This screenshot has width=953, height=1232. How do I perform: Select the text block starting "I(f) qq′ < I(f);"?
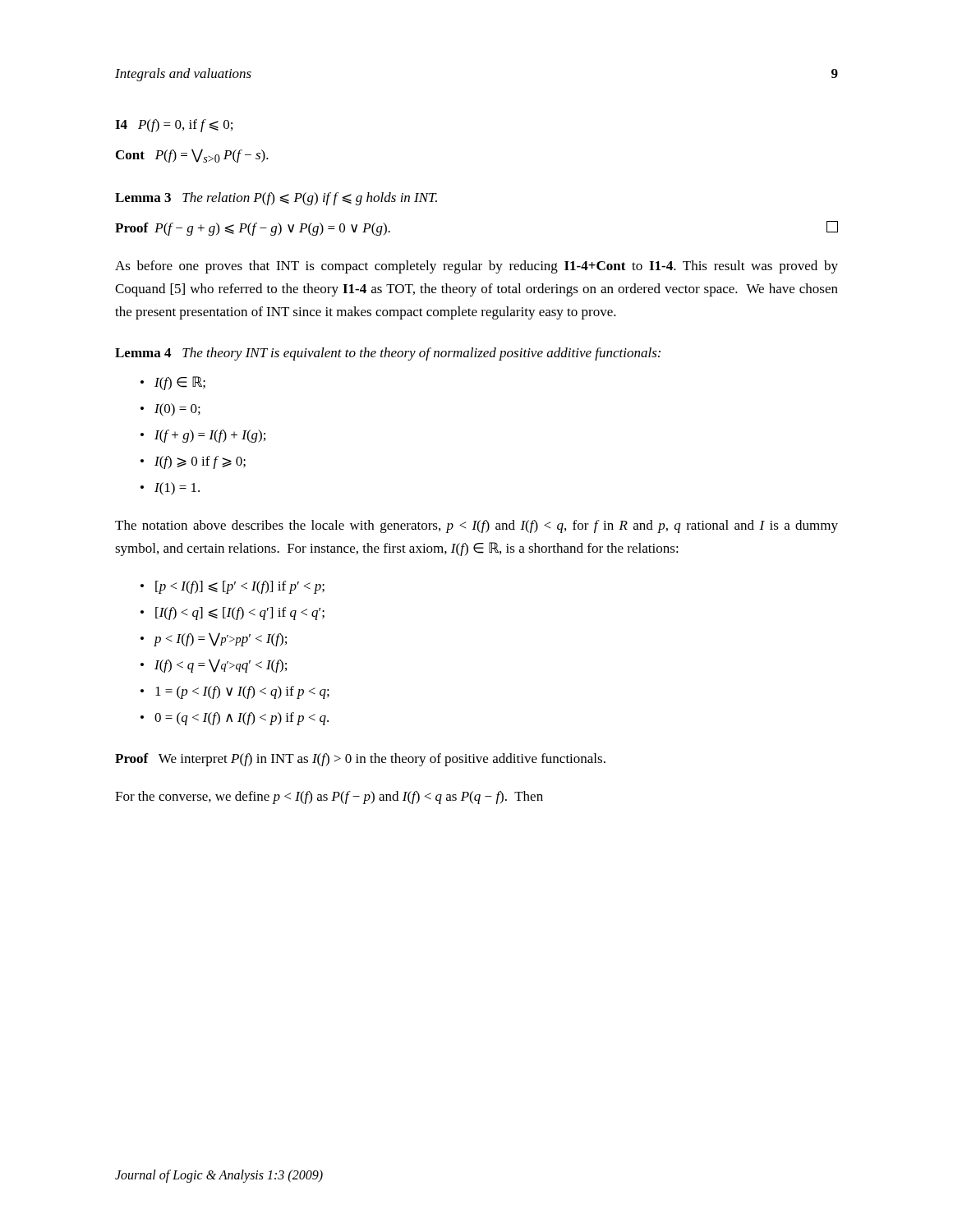[221, 666]
